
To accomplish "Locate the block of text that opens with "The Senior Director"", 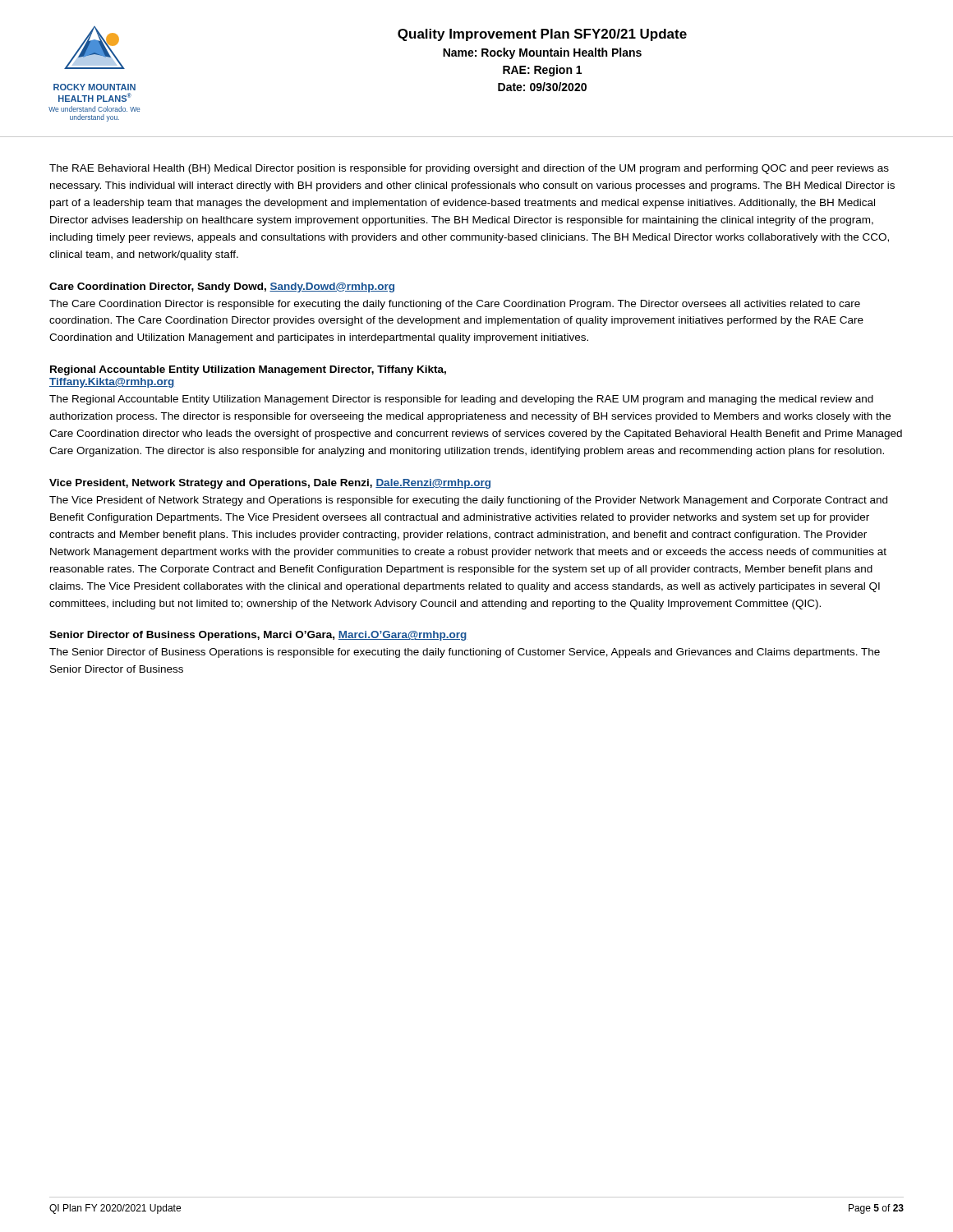I will tap(465, 661).
